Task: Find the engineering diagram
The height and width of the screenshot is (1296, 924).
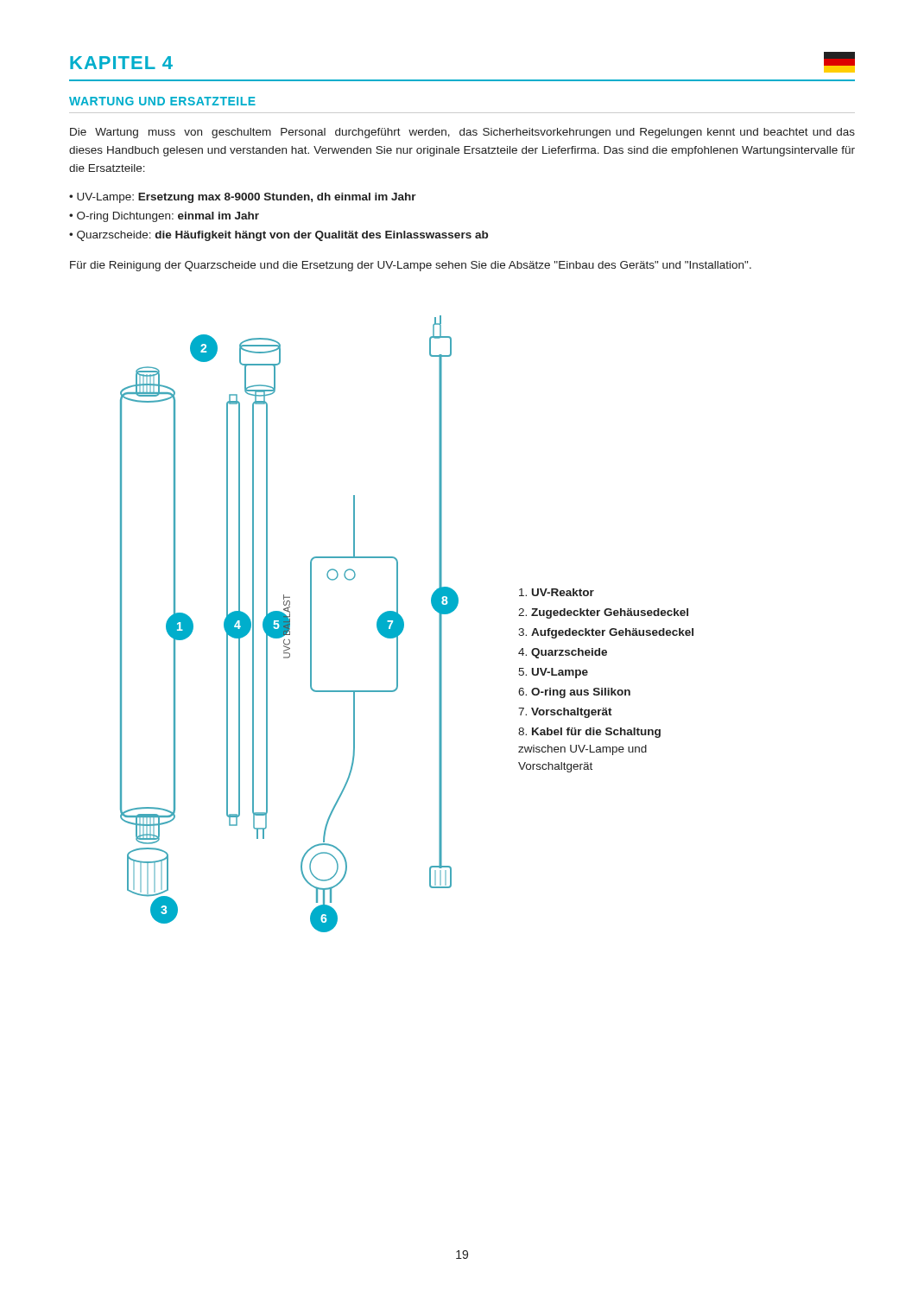Action: [462, 618]
